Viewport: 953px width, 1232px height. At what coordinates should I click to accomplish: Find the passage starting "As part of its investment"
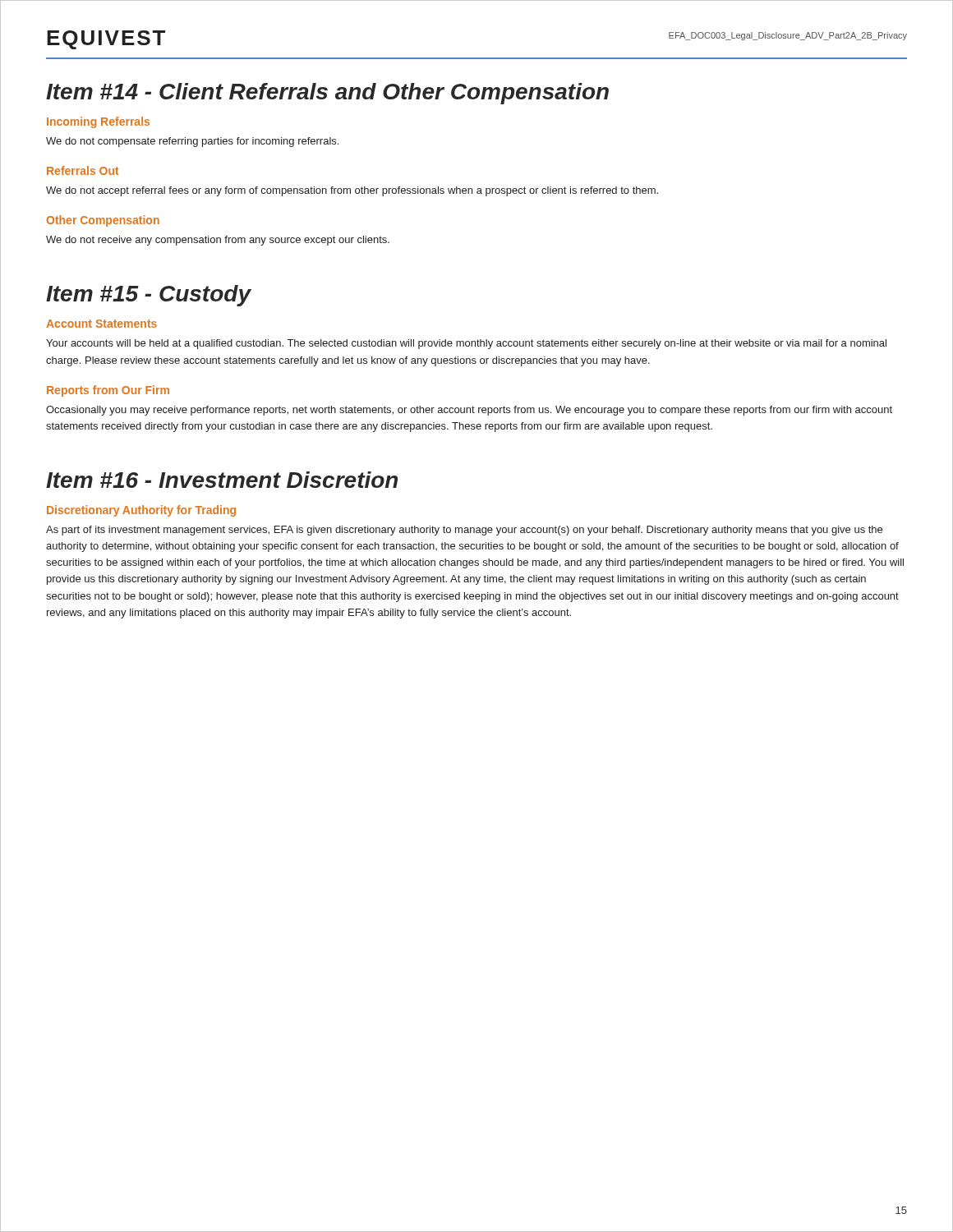pos(475,571)
